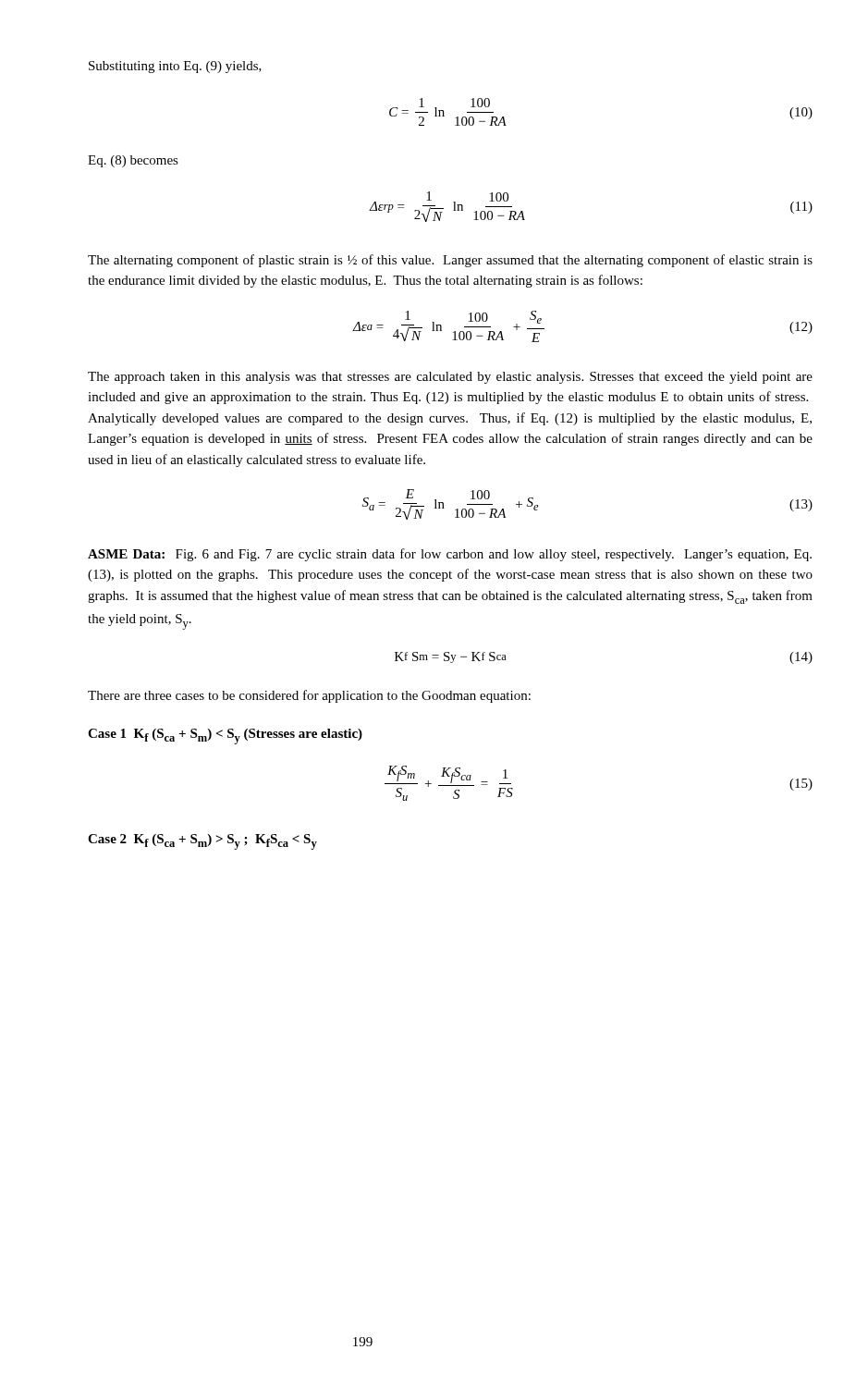This screenshot has height=1387, width=868.
Task: Click the formula that begins "Kf Sm = Sy − Kf"
Action: pyautogui.click(x=450, y=658)
